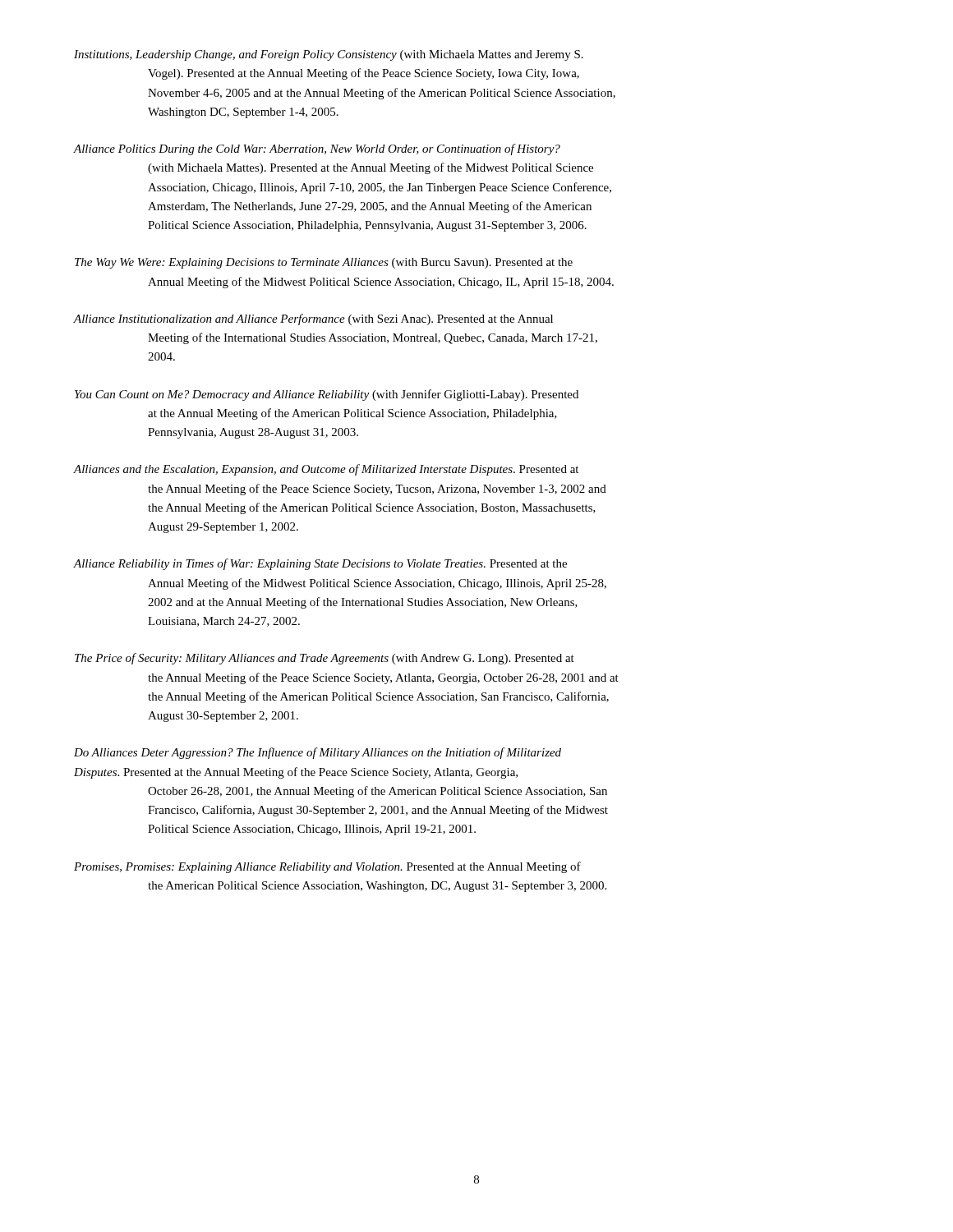Click the passage that begins "The Price of Security: Military Alliances"

coord(346,687)
